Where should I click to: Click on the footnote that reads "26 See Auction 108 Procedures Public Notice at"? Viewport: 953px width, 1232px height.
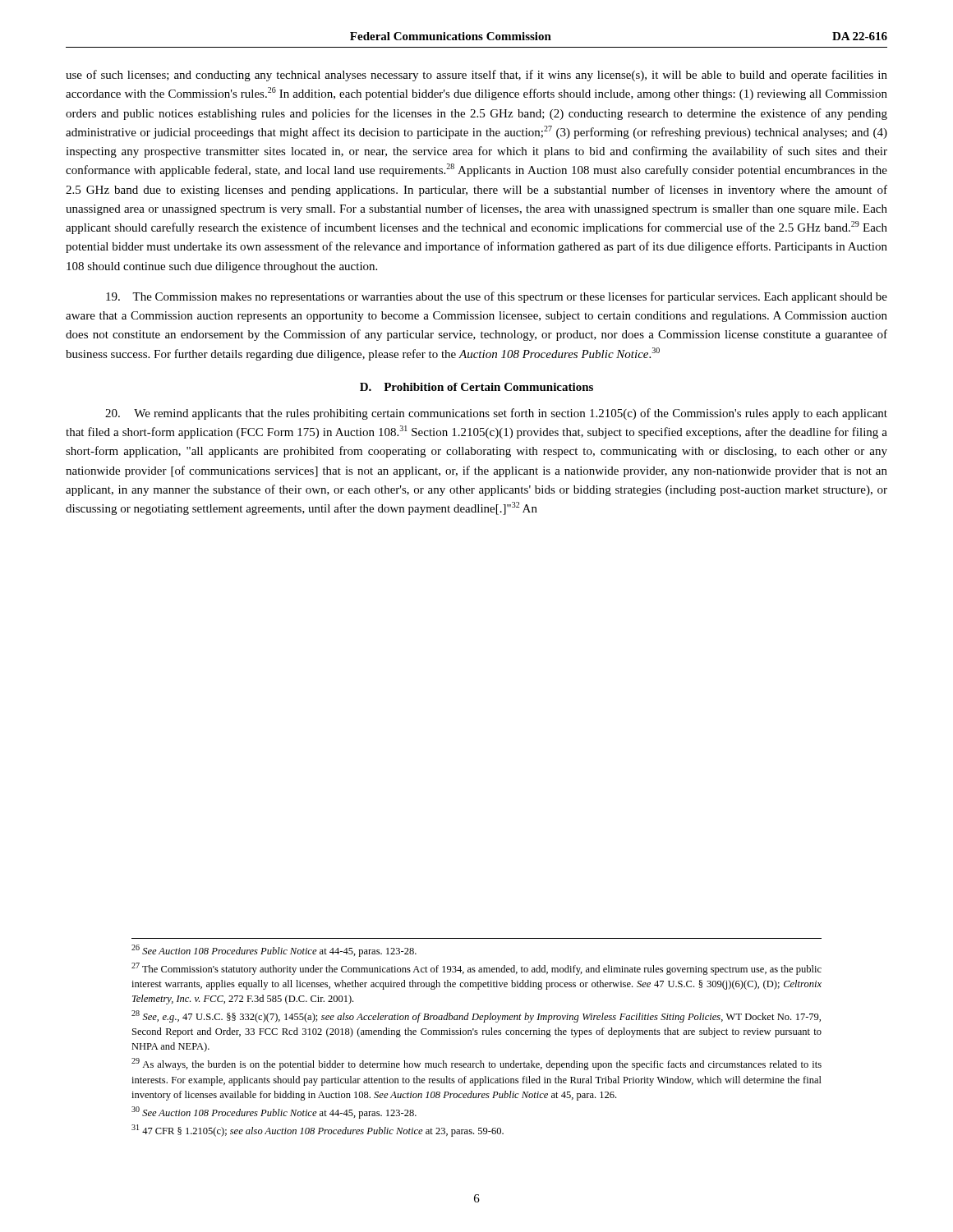click(274, 950)
